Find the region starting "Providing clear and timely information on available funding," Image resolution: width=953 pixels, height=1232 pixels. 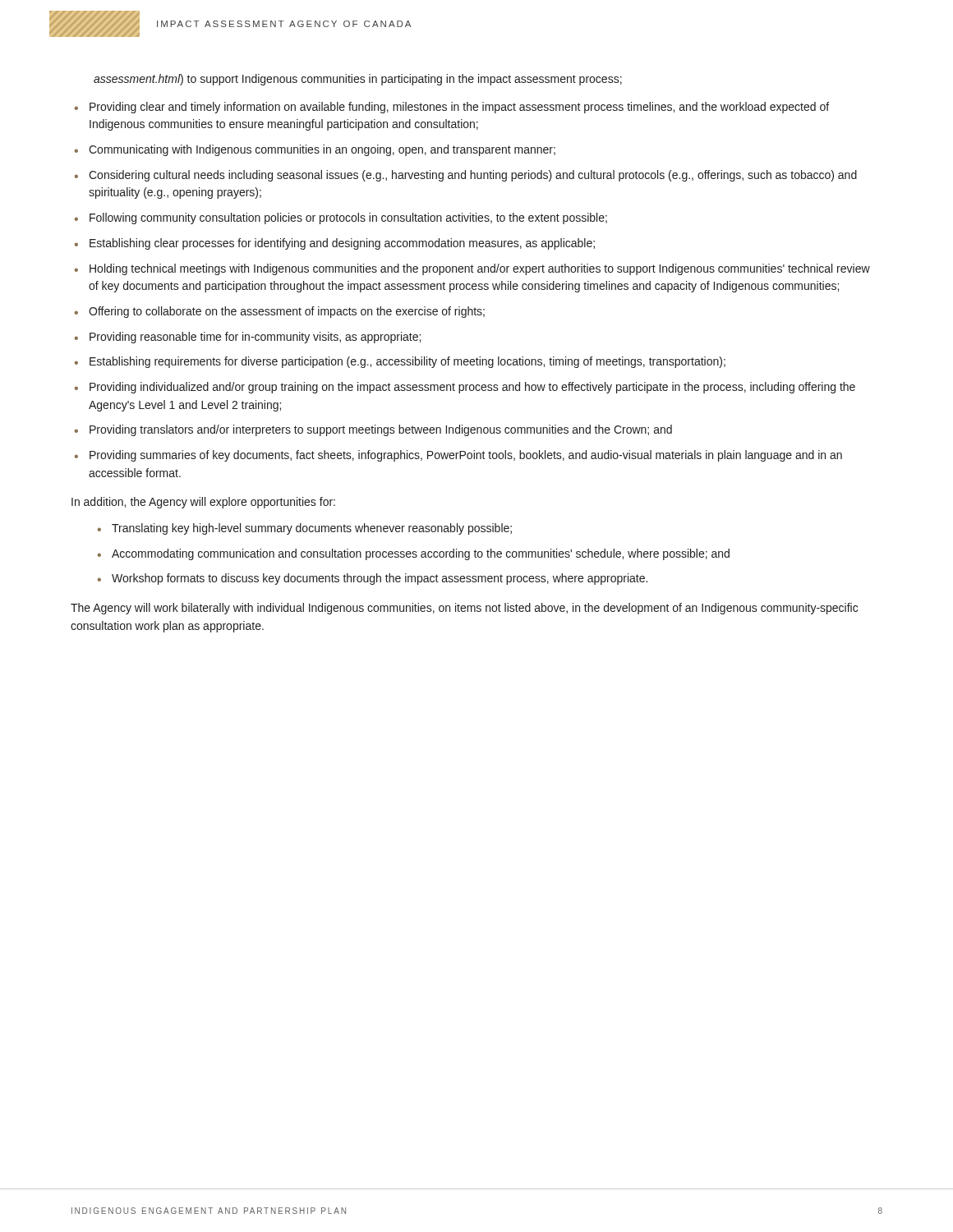(x=459, y=115)
